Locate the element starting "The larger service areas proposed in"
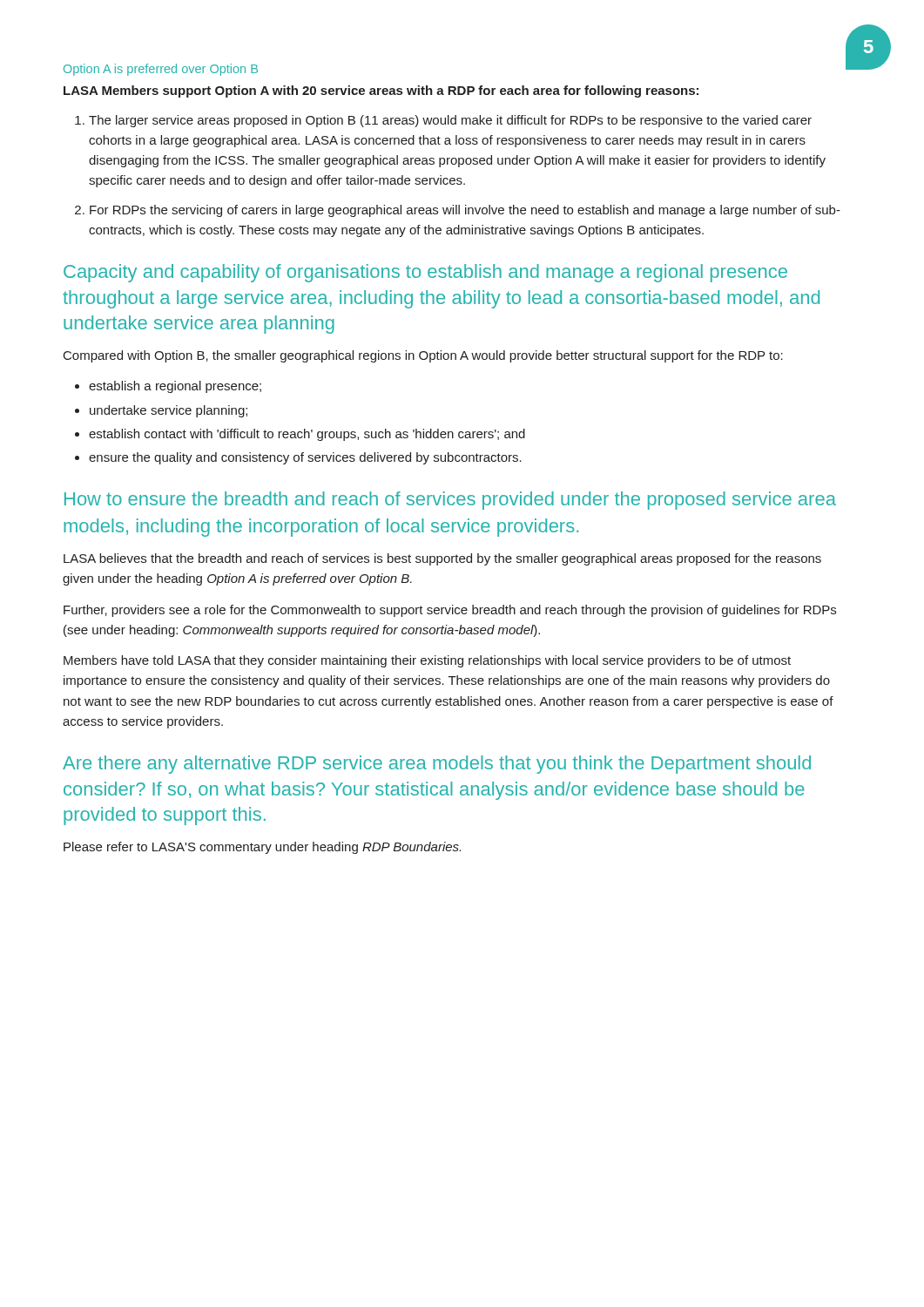 pyautogui.click(x=457, y=150)
